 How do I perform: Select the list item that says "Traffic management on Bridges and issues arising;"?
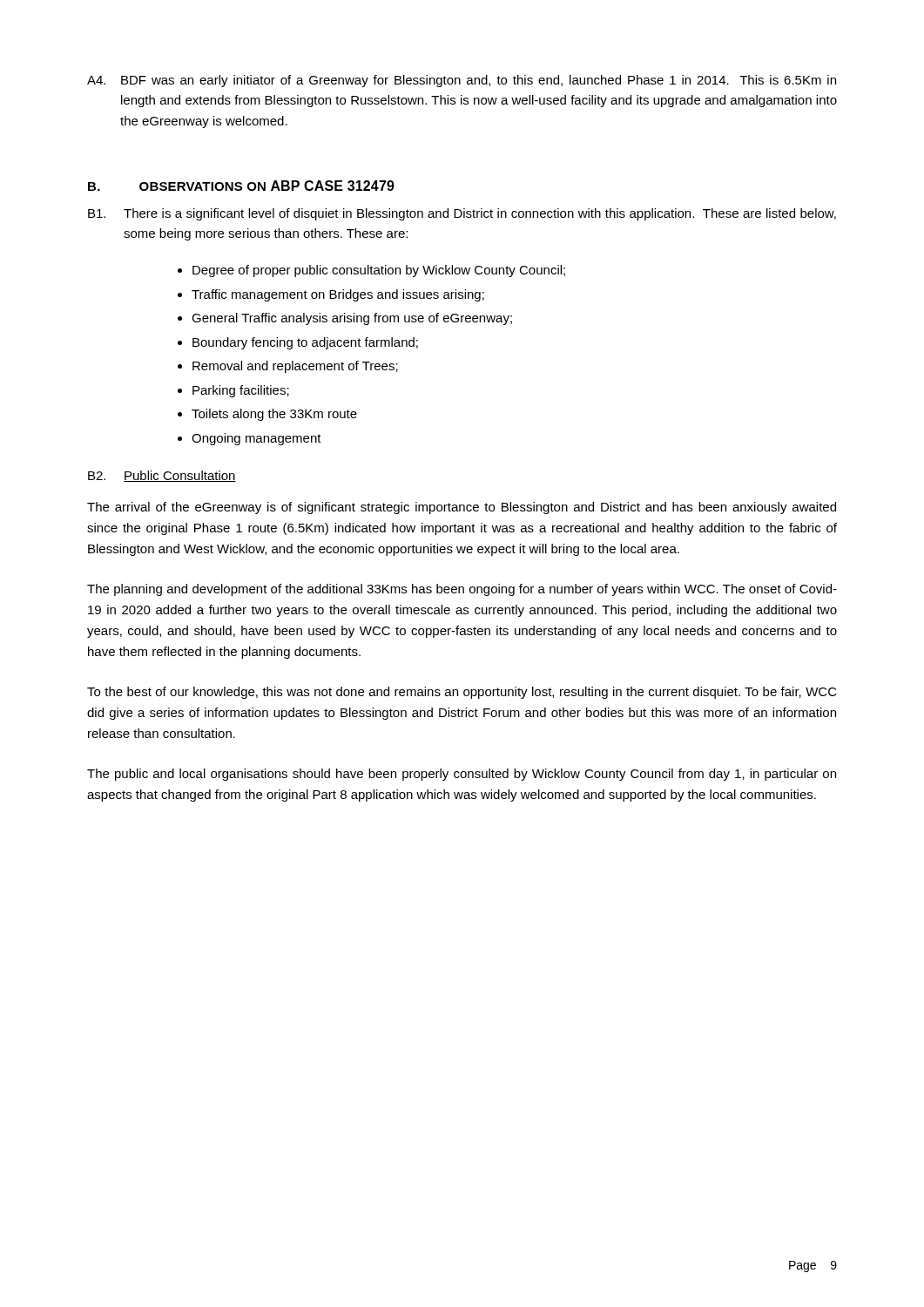(x=338, y=294)
